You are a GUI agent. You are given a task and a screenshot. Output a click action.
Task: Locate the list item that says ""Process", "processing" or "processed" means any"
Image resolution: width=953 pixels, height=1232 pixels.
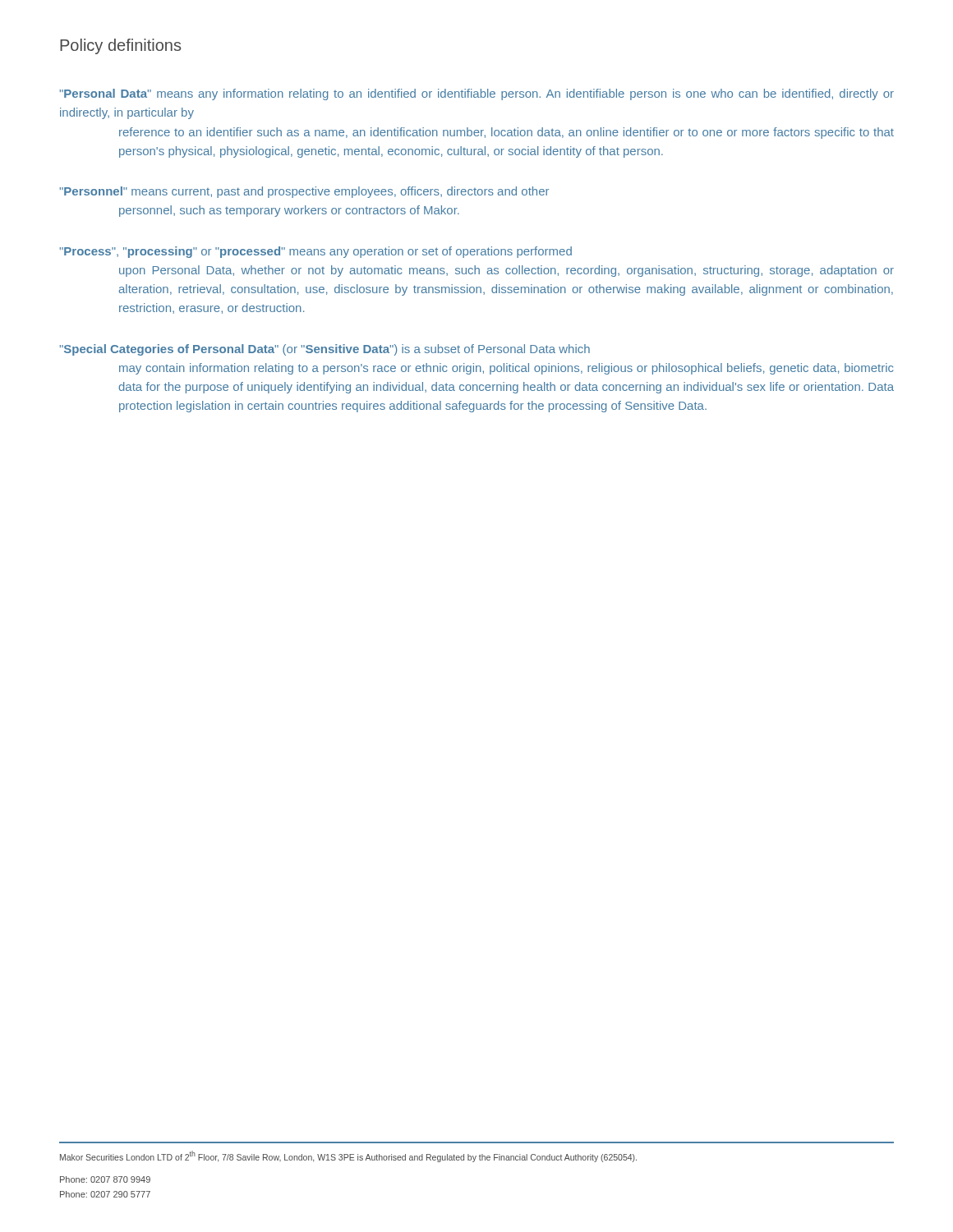[x=476, y=279]
